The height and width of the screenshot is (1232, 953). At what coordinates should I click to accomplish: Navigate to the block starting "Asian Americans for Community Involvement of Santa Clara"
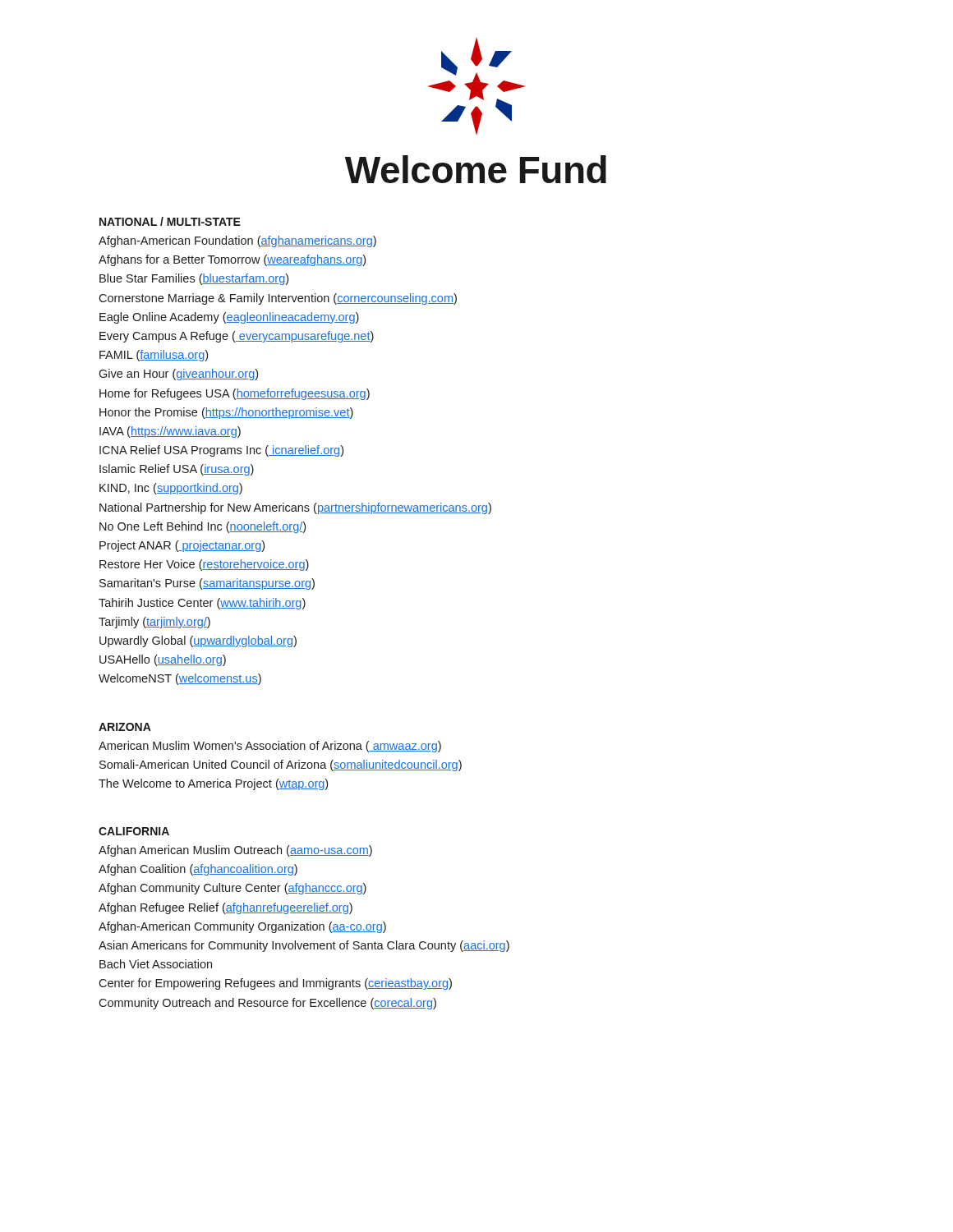(x=304, y=945)
